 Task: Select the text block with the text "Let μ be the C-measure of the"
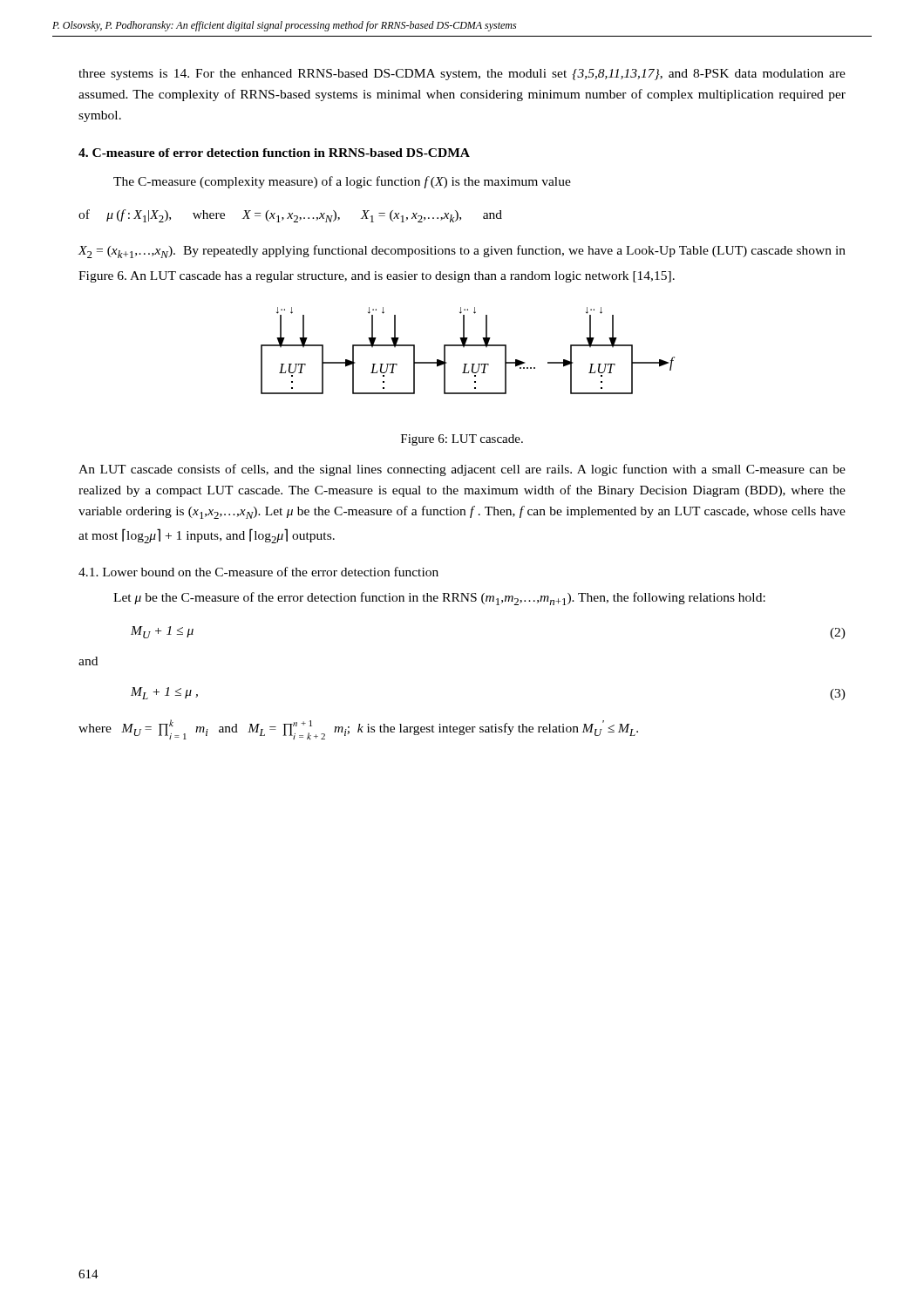point(440,598)
